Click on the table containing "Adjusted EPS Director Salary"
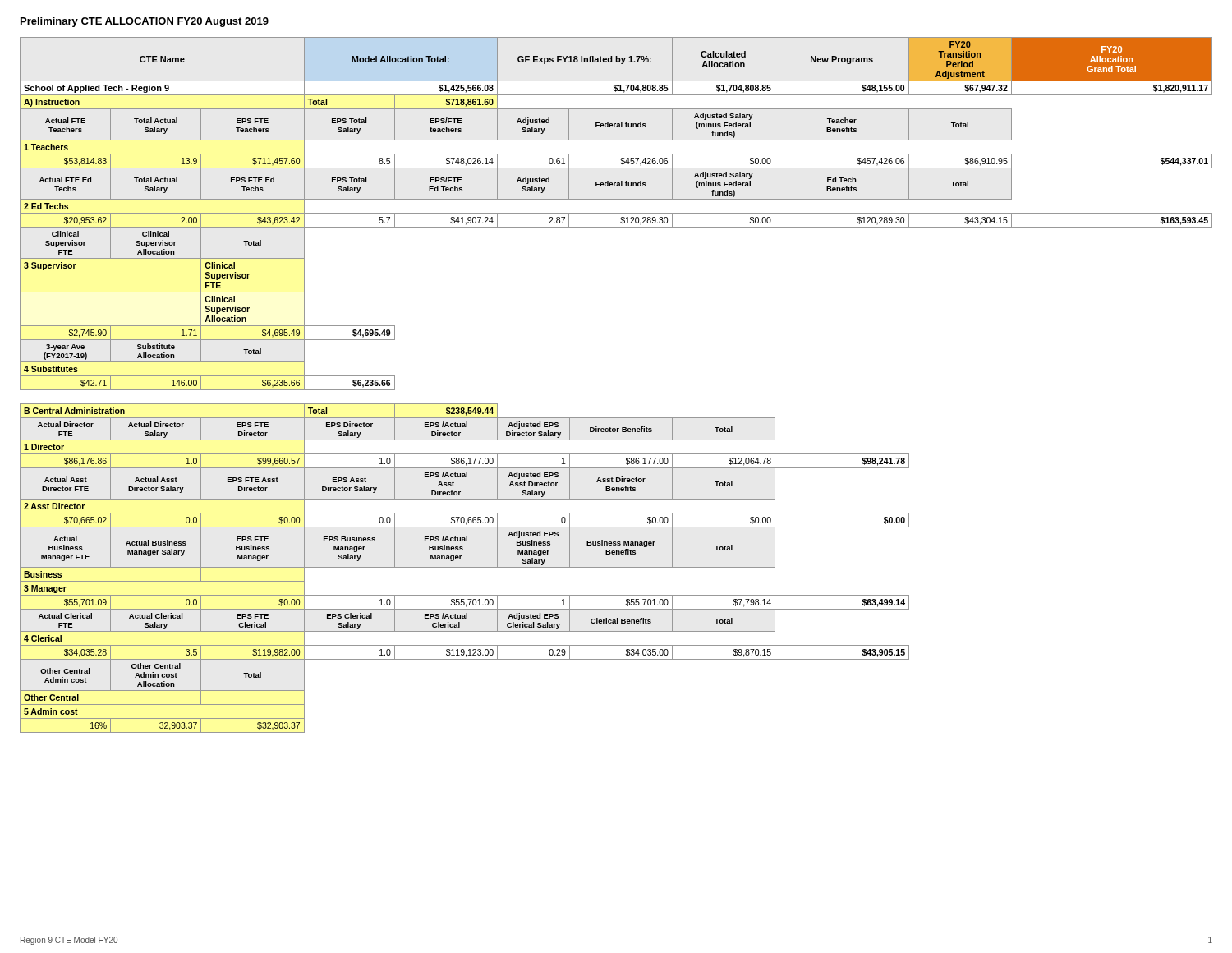The height and width of the screenshot is (953, 1232). (616, 568)
